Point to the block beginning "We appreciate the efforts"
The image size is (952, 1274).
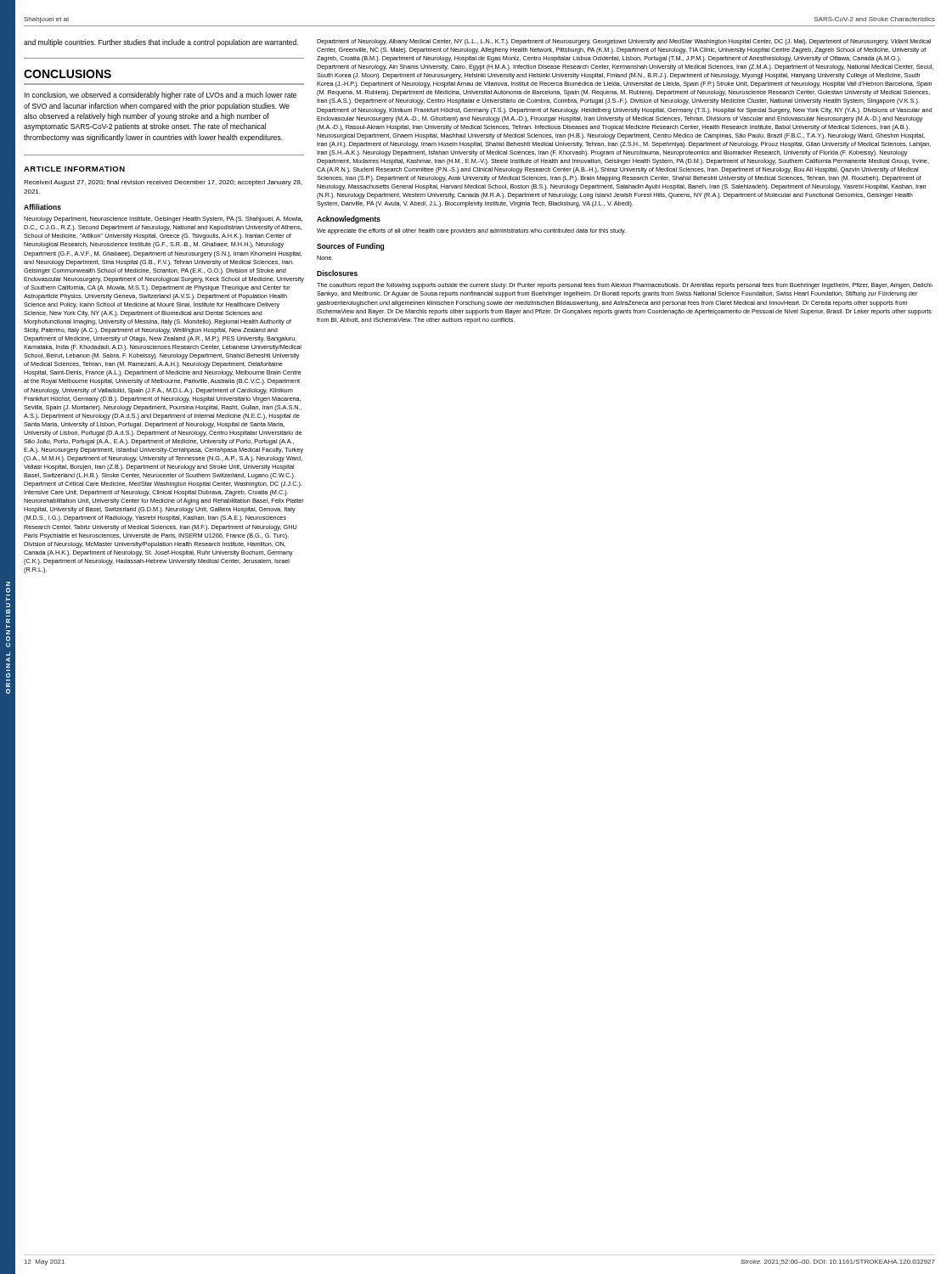471,231
